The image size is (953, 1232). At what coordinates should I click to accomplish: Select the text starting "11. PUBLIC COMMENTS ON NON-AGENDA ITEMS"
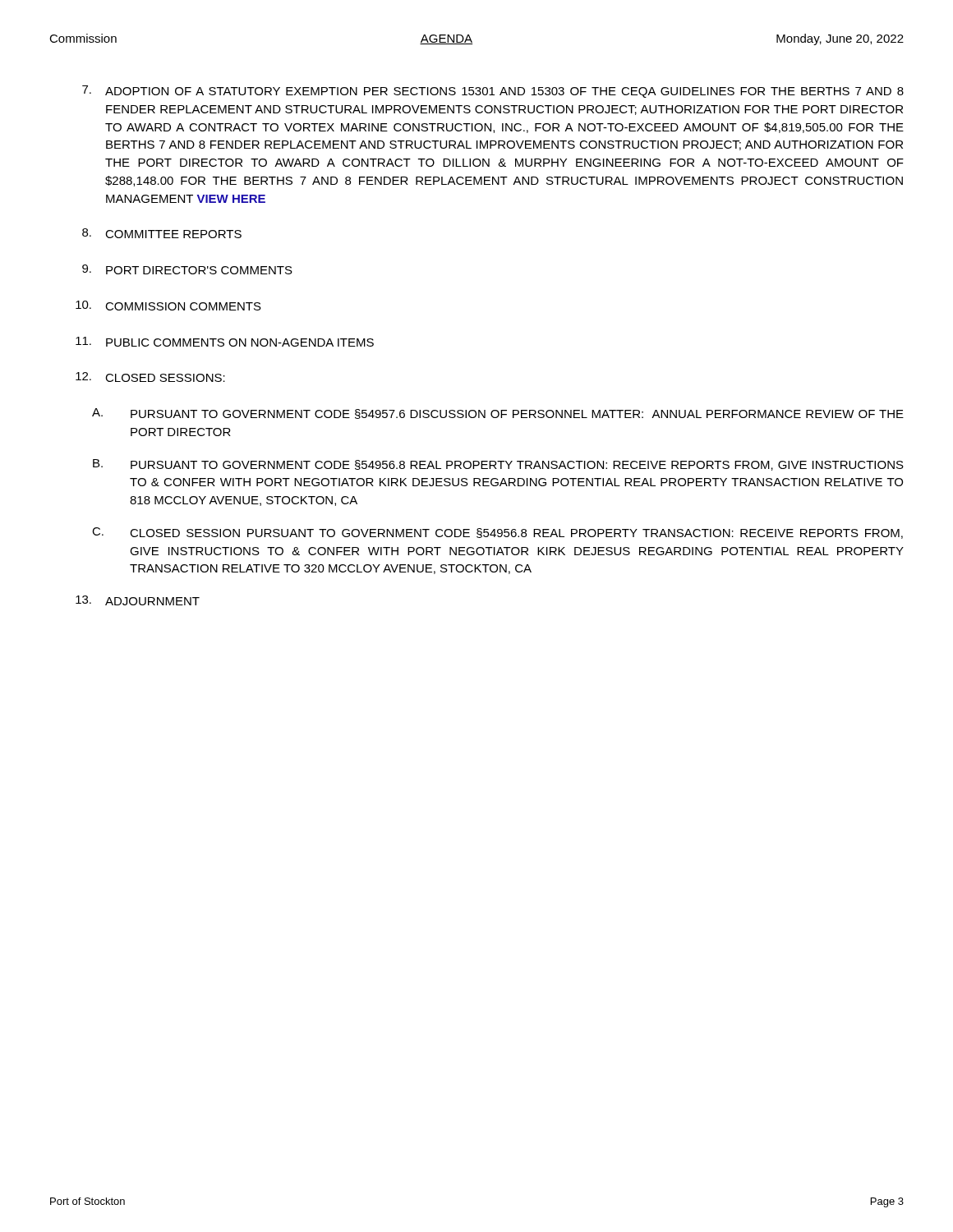click(x=225, y=342)
